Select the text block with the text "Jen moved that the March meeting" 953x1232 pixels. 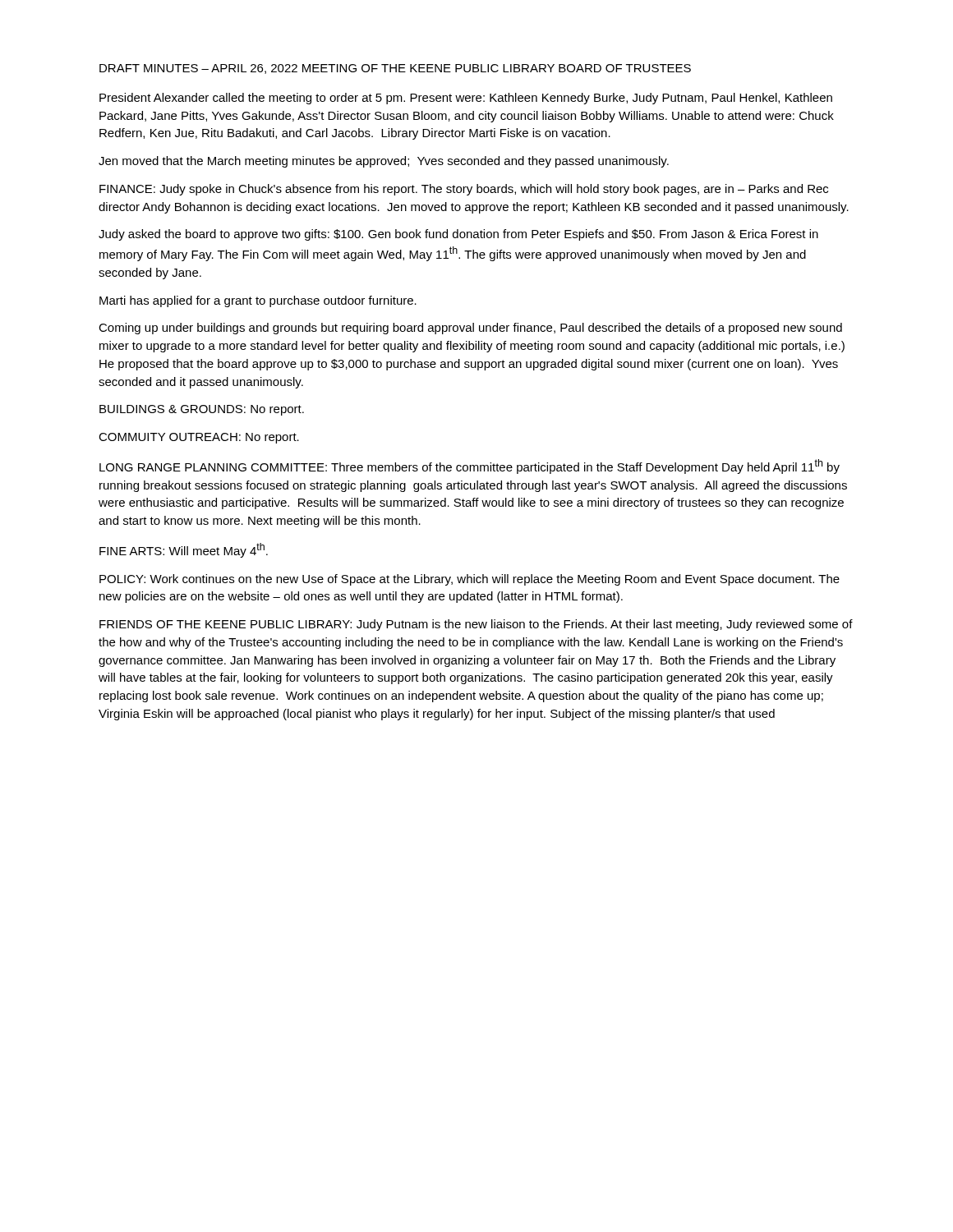pyautogui.click(x=384, y=161)
